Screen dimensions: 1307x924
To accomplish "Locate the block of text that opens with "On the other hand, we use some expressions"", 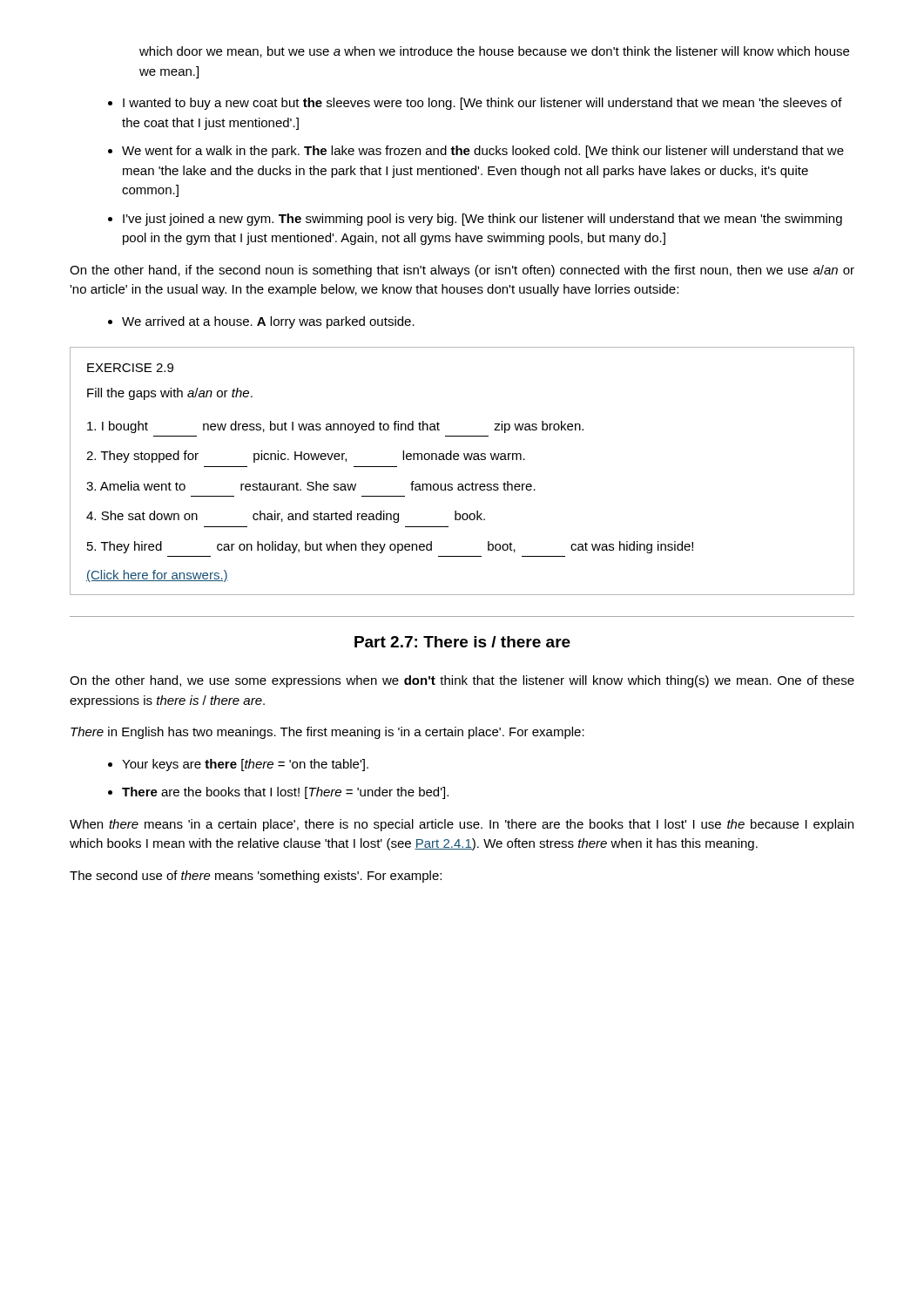I will (462, 690).
